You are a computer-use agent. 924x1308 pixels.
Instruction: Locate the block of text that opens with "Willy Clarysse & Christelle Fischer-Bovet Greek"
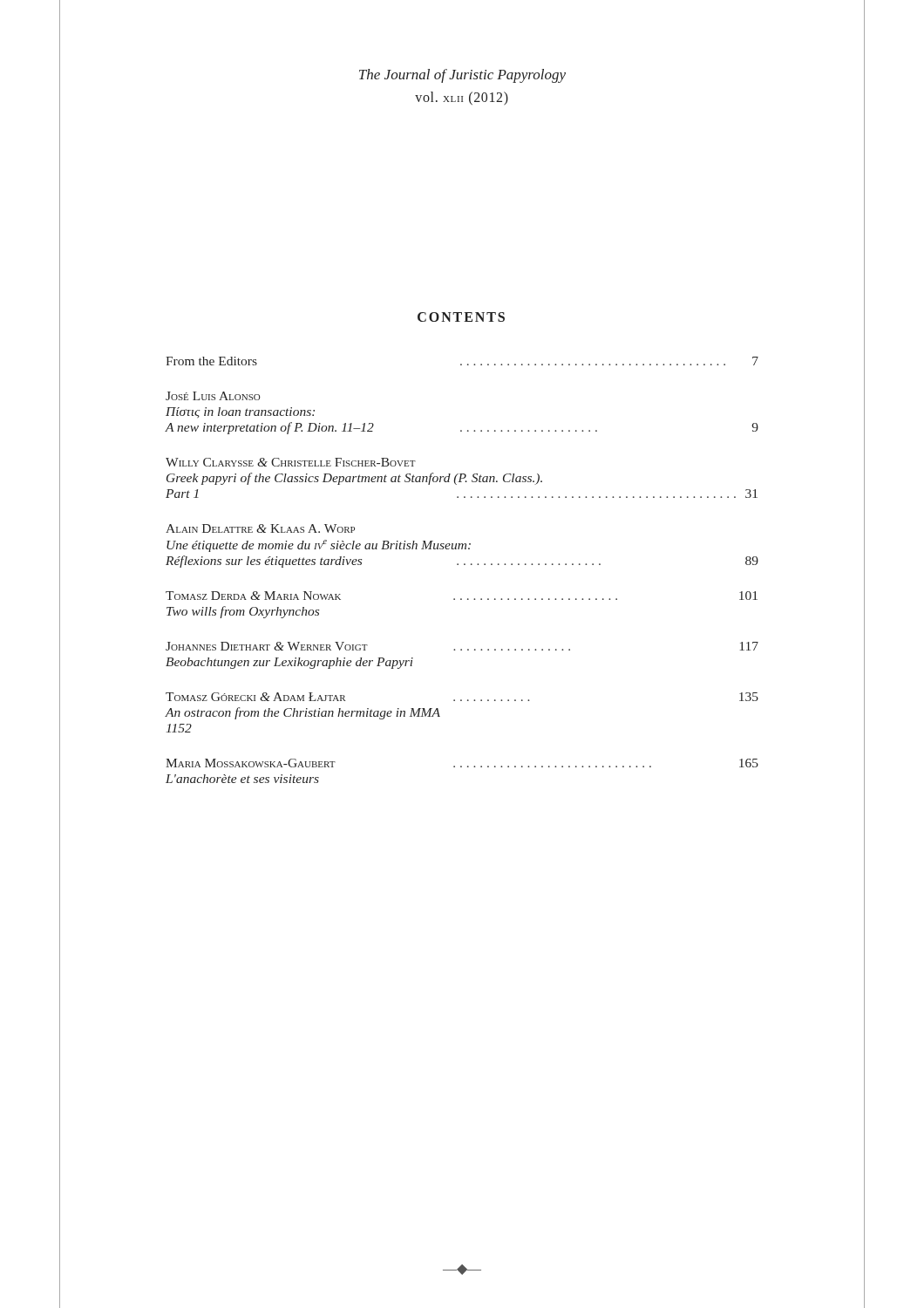pos(462,472)
